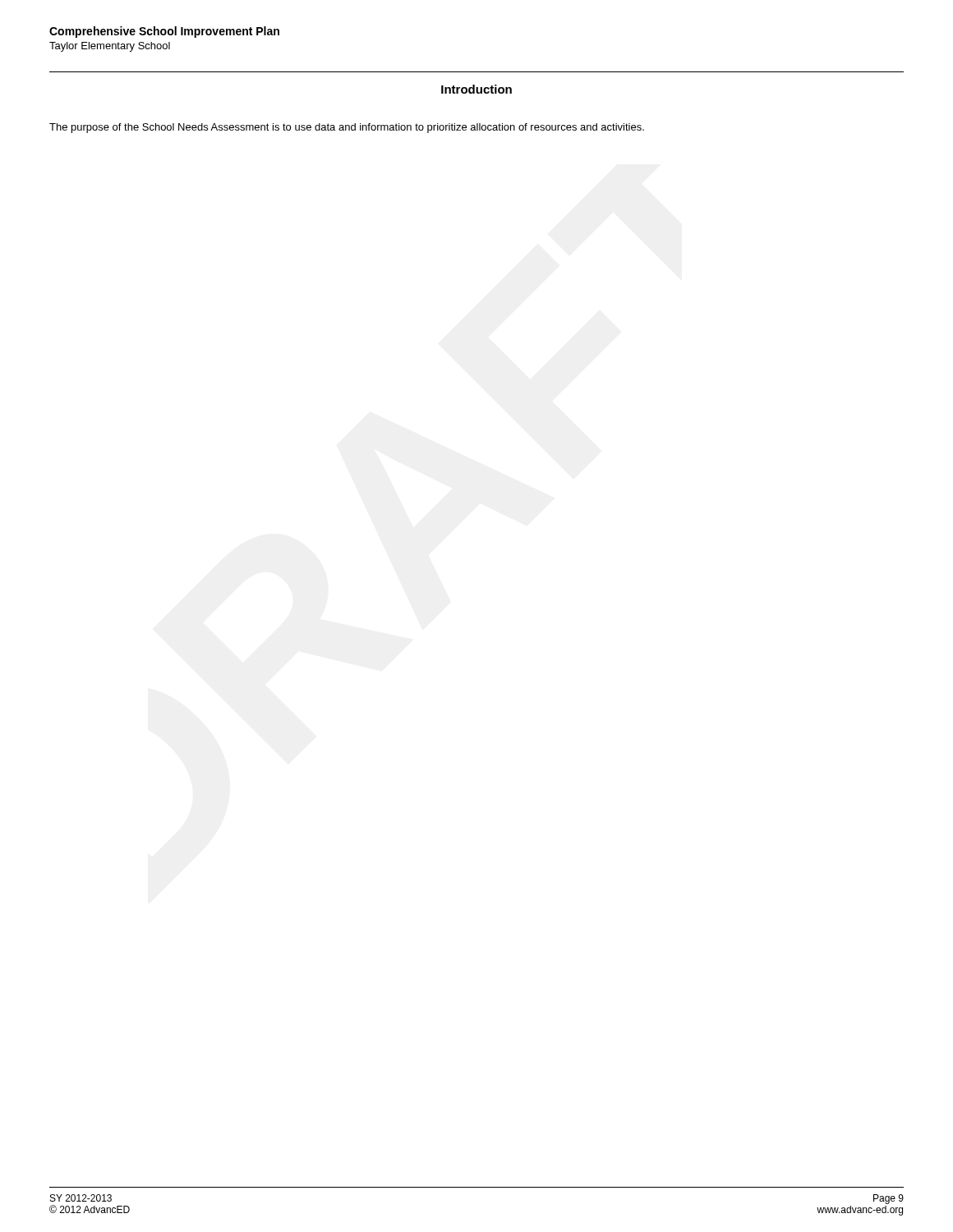Click the title
This screenshot has height=1232, width=953.
[476, 89]
